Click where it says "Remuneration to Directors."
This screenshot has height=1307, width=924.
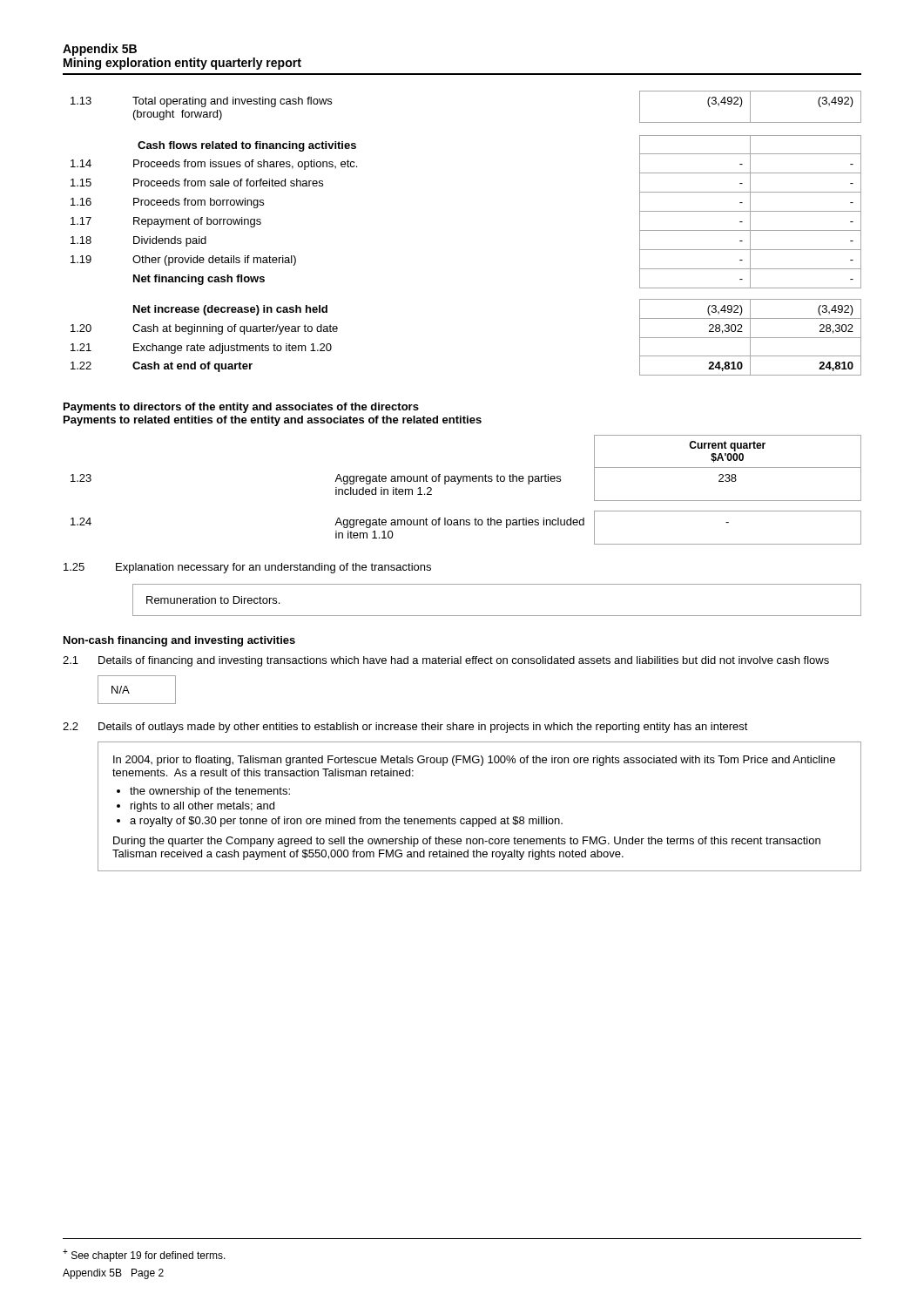click(x=213, y=600)
